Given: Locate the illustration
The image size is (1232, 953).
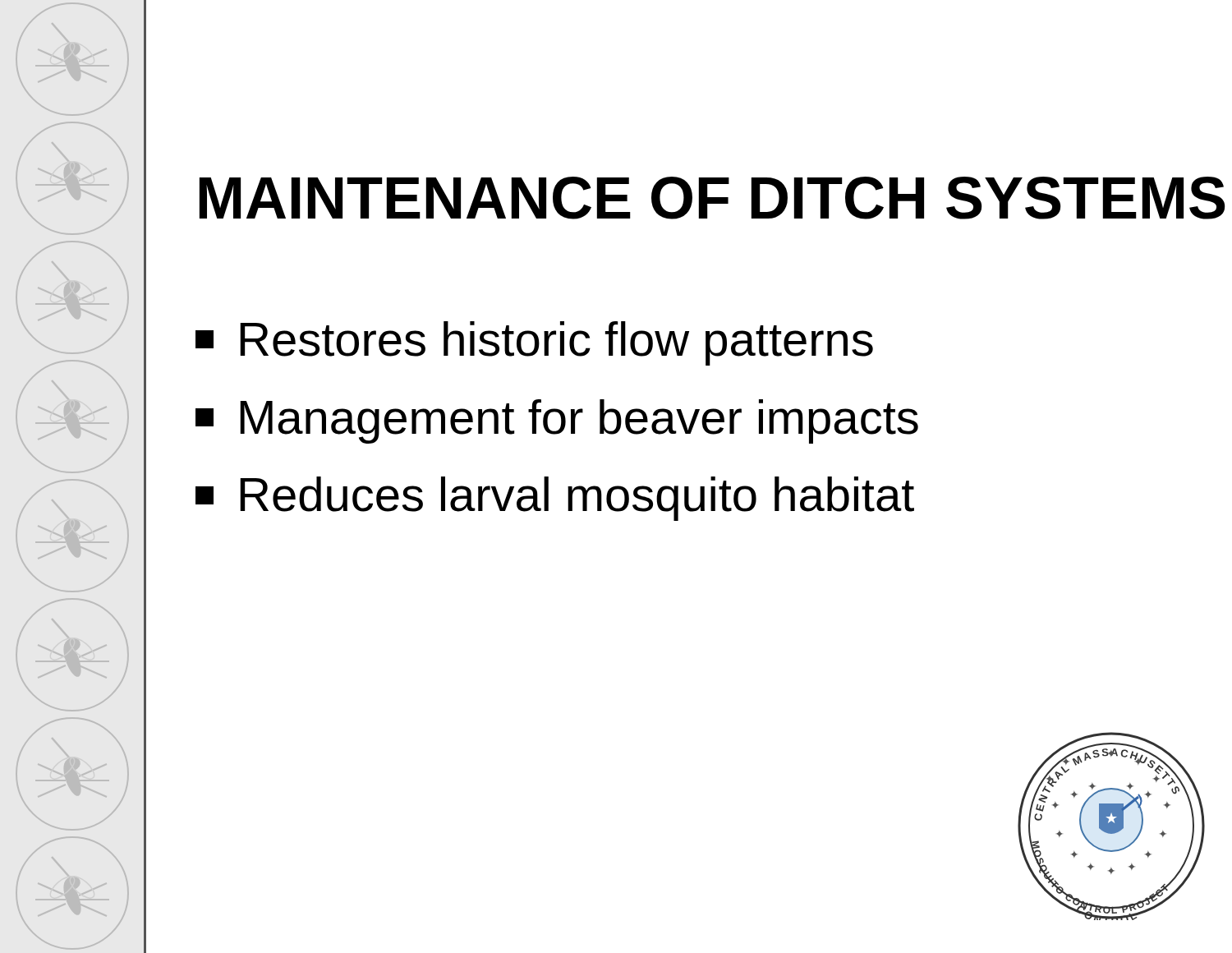Looking at the screenshot, I should click(x=73, y=476).
